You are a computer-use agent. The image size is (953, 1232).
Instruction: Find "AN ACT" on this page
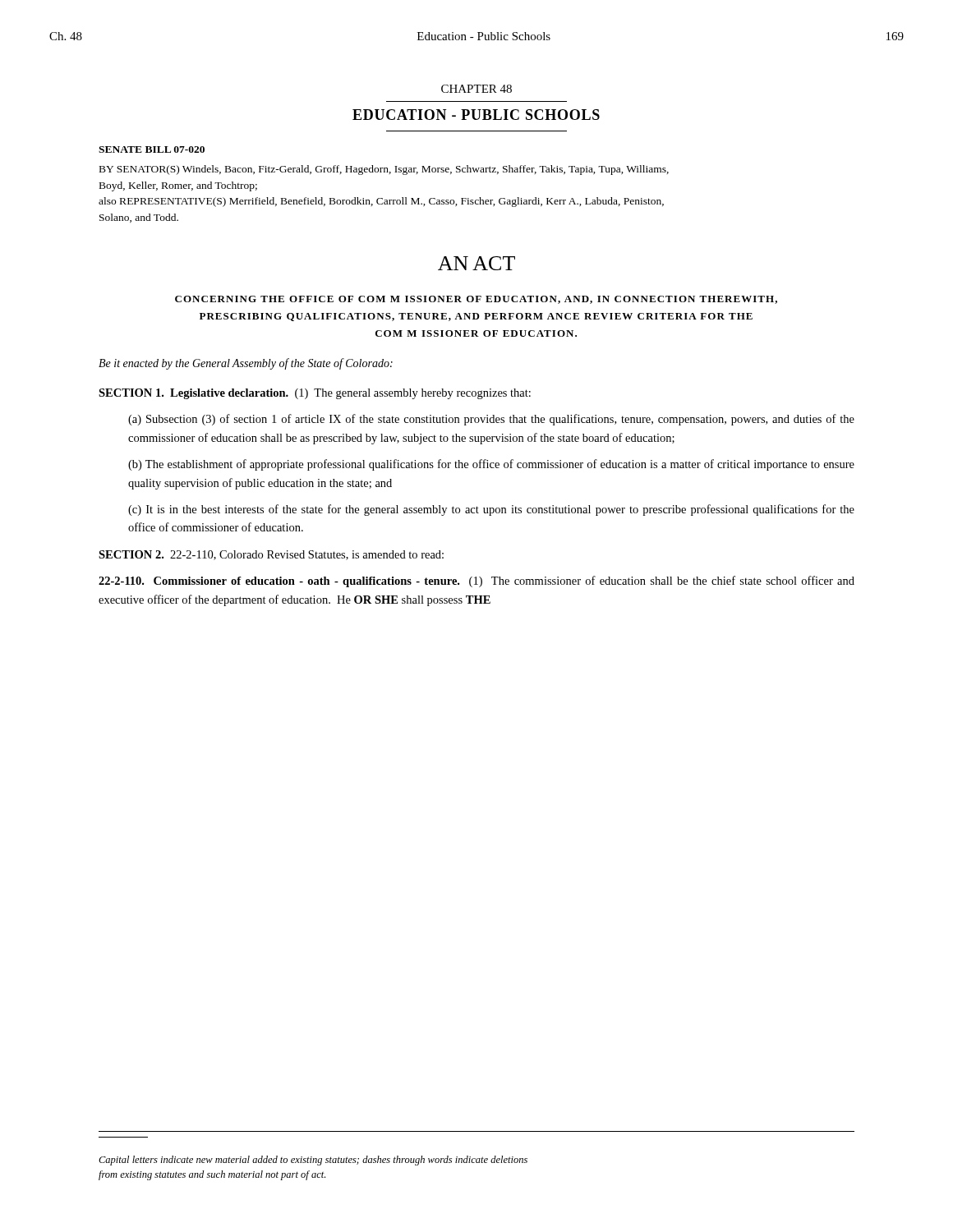(476, 263)
